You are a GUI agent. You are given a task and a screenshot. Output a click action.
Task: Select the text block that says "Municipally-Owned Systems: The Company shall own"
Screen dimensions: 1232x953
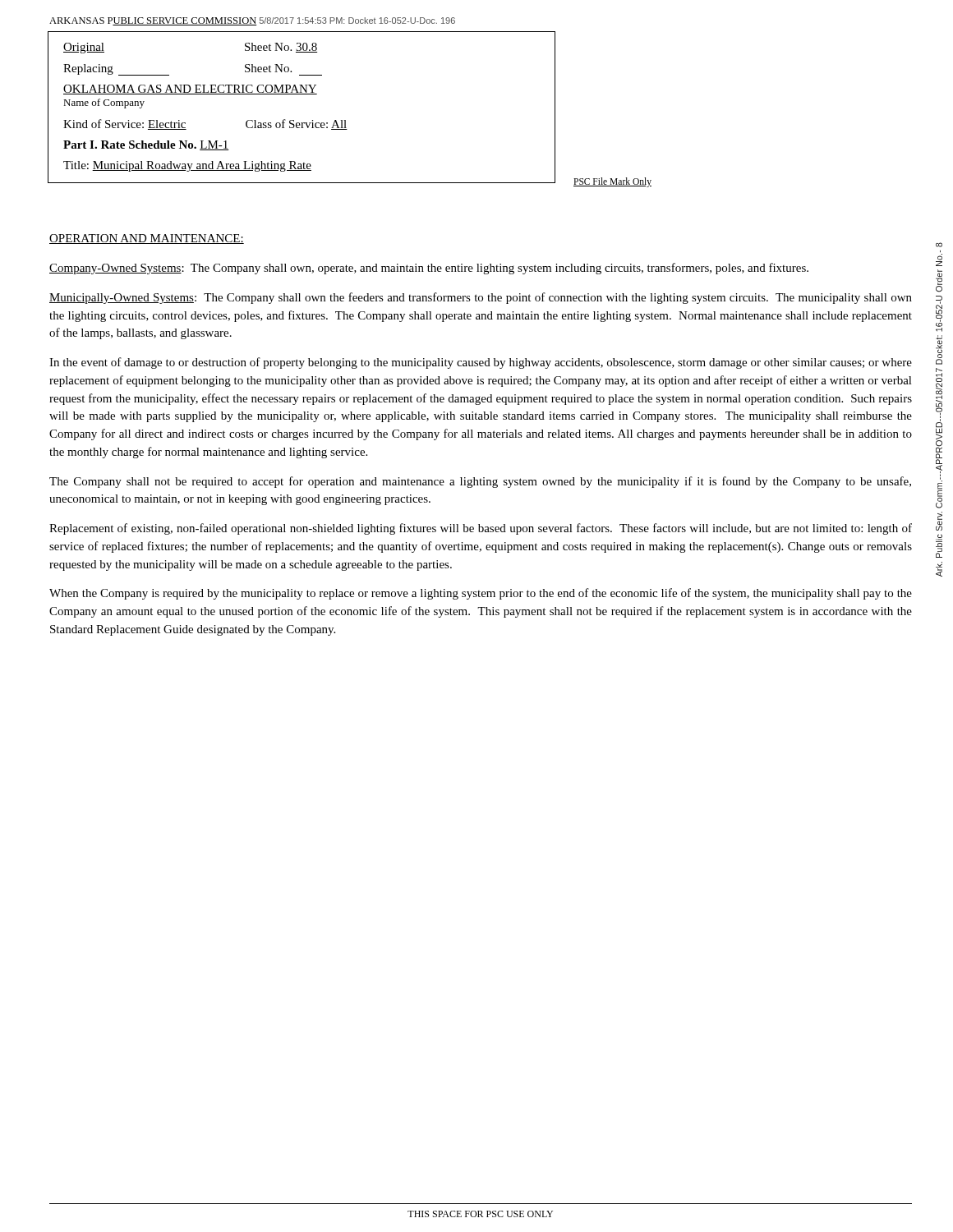(481, 315)
